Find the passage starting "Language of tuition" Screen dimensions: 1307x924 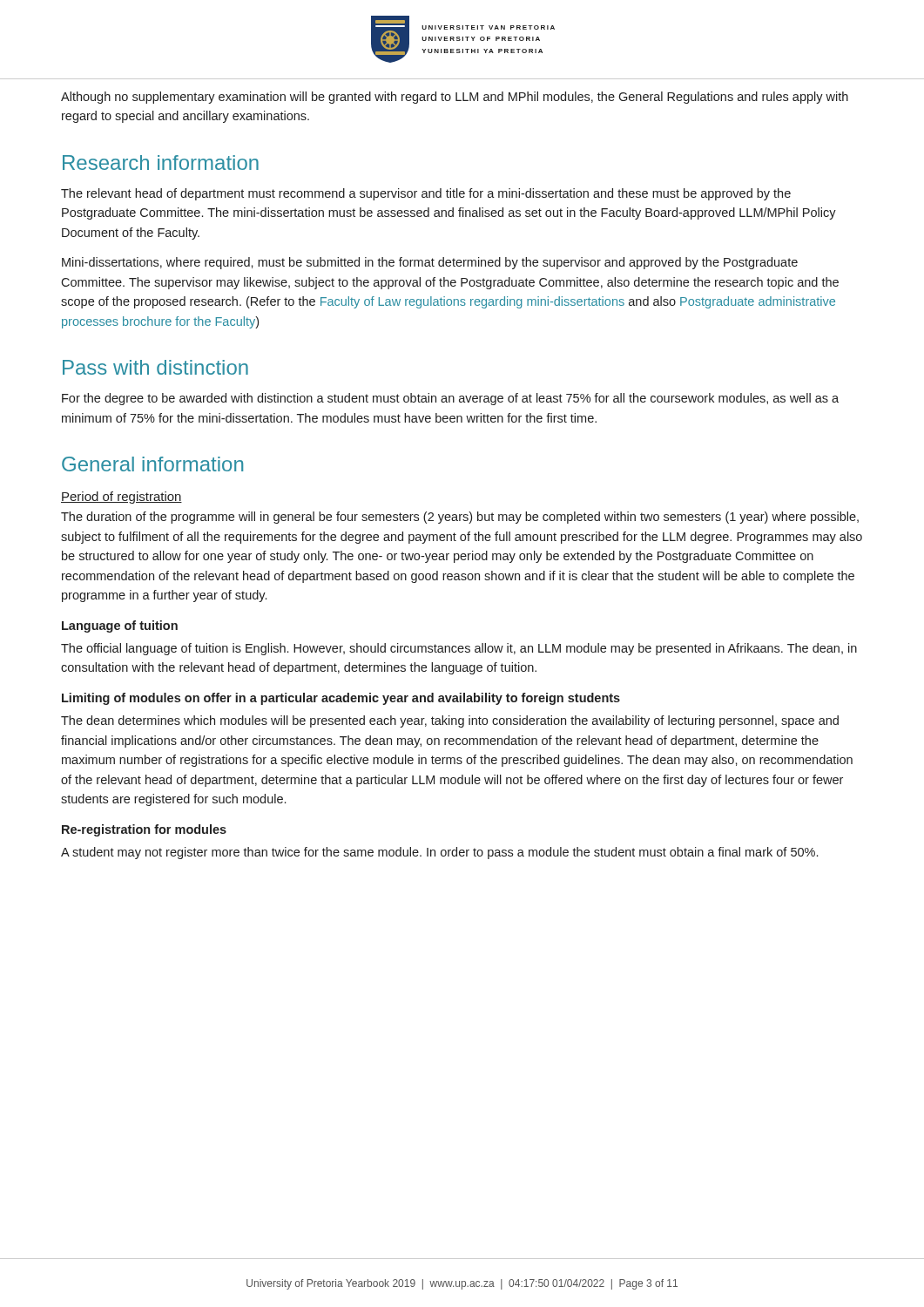(x=120, y=625)
